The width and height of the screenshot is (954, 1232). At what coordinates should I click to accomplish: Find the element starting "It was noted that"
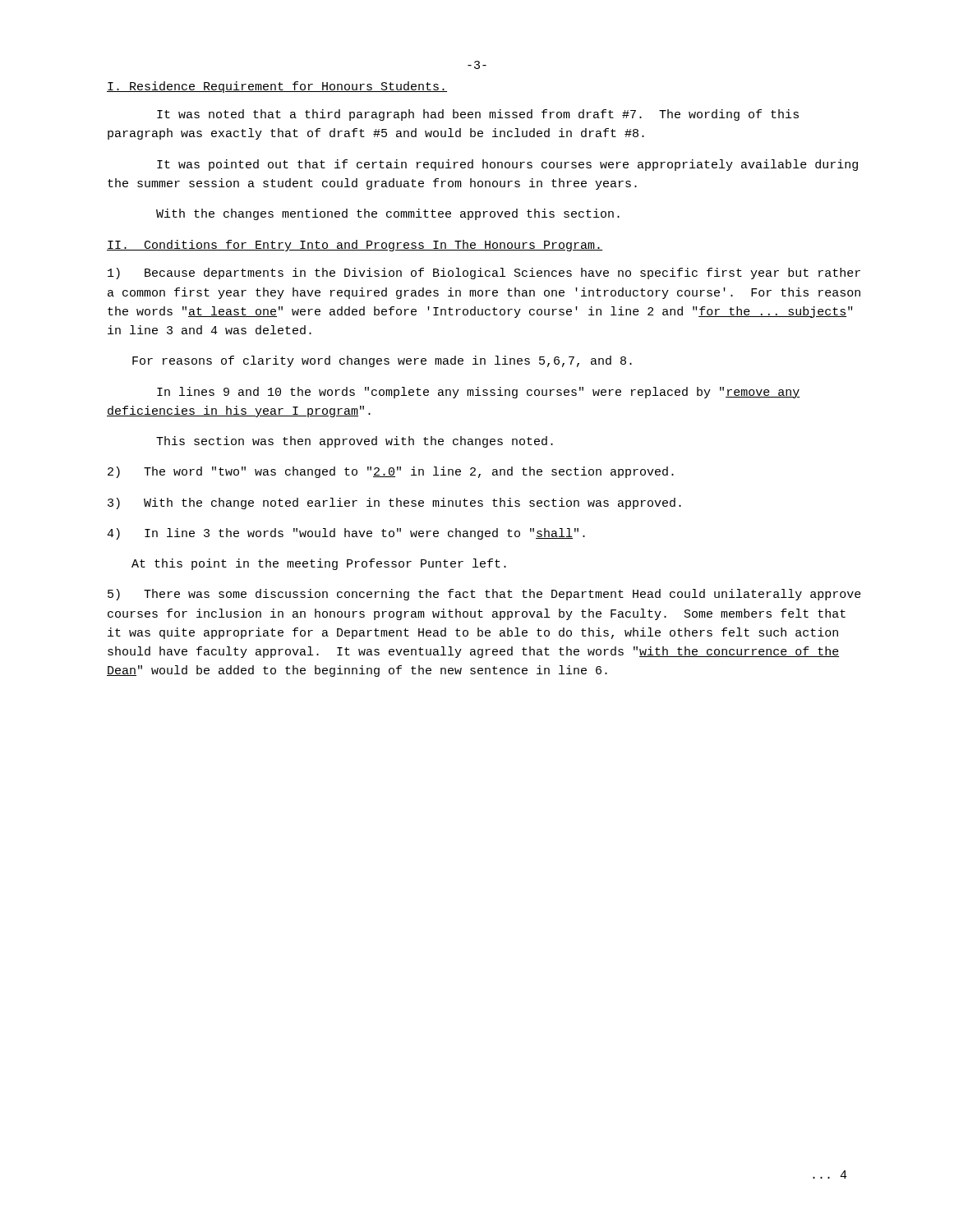[x=485, y=125]
